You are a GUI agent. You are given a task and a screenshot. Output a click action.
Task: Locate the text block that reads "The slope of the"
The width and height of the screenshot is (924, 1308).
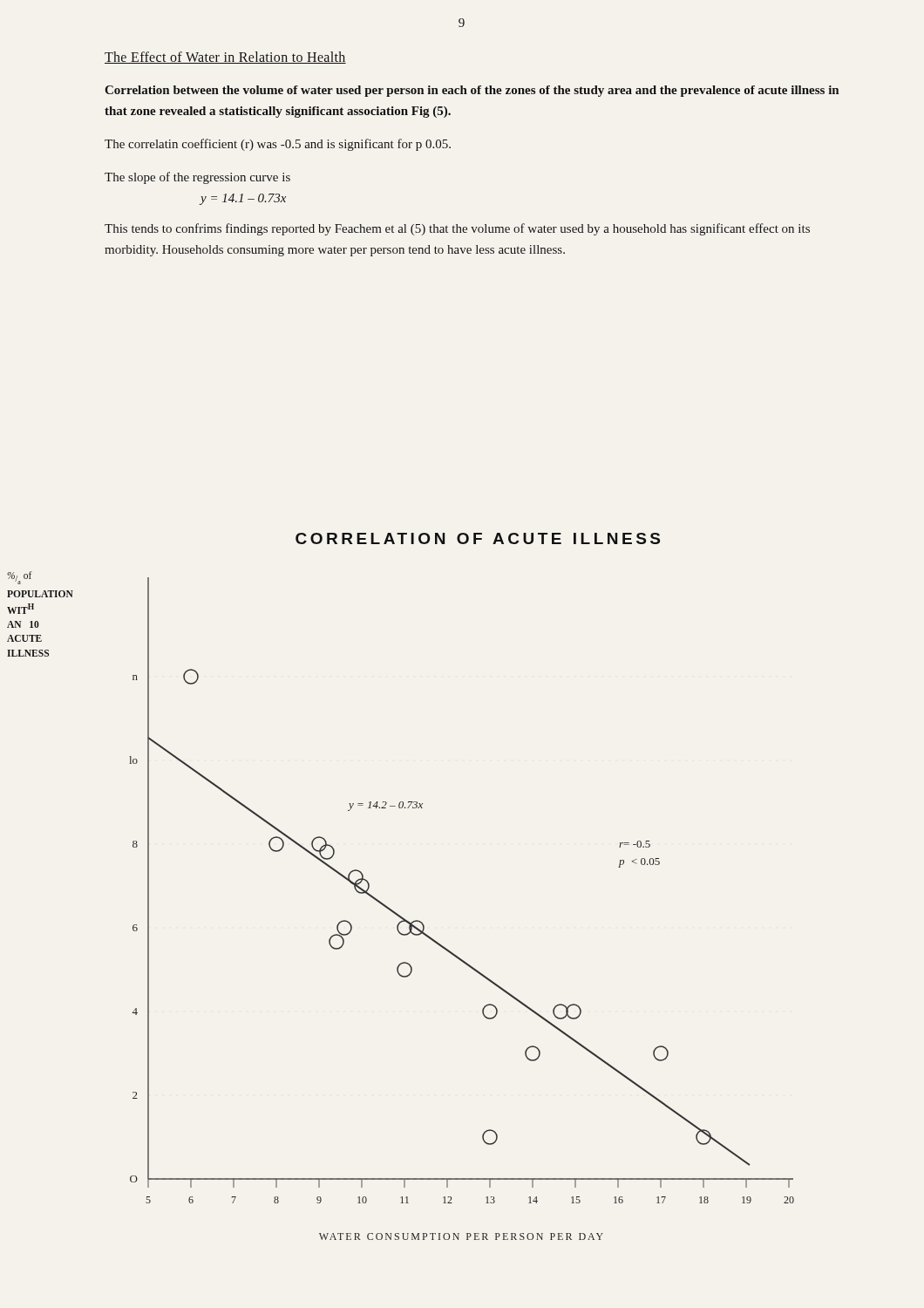click(x=198, y=177)
